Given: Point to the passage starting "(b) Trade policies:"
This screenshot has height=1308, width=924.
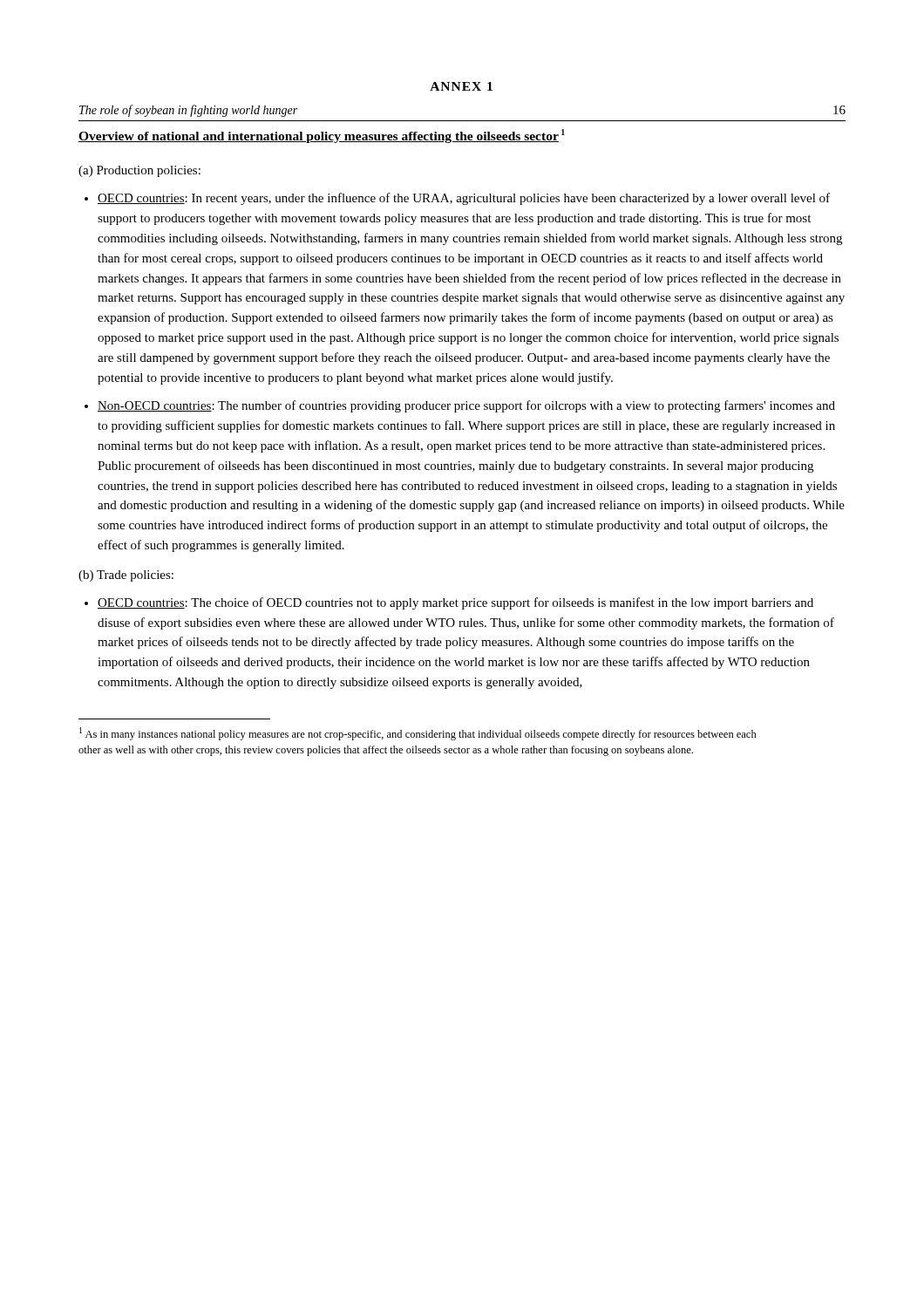Looking at the screenshot, I should [126, 574].
